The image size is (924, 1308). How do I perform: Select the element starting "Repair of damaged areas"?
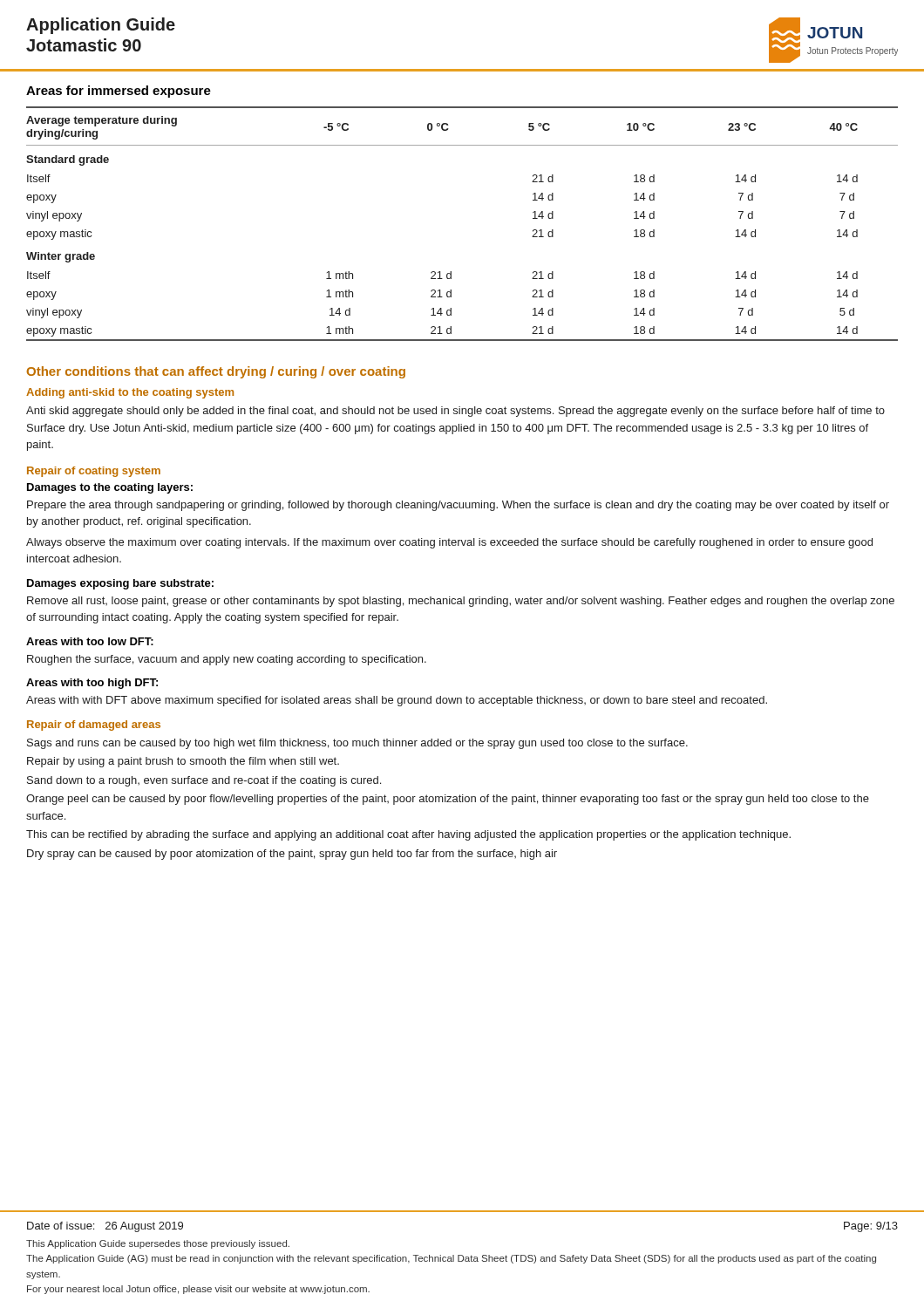[x=94, y=724]
